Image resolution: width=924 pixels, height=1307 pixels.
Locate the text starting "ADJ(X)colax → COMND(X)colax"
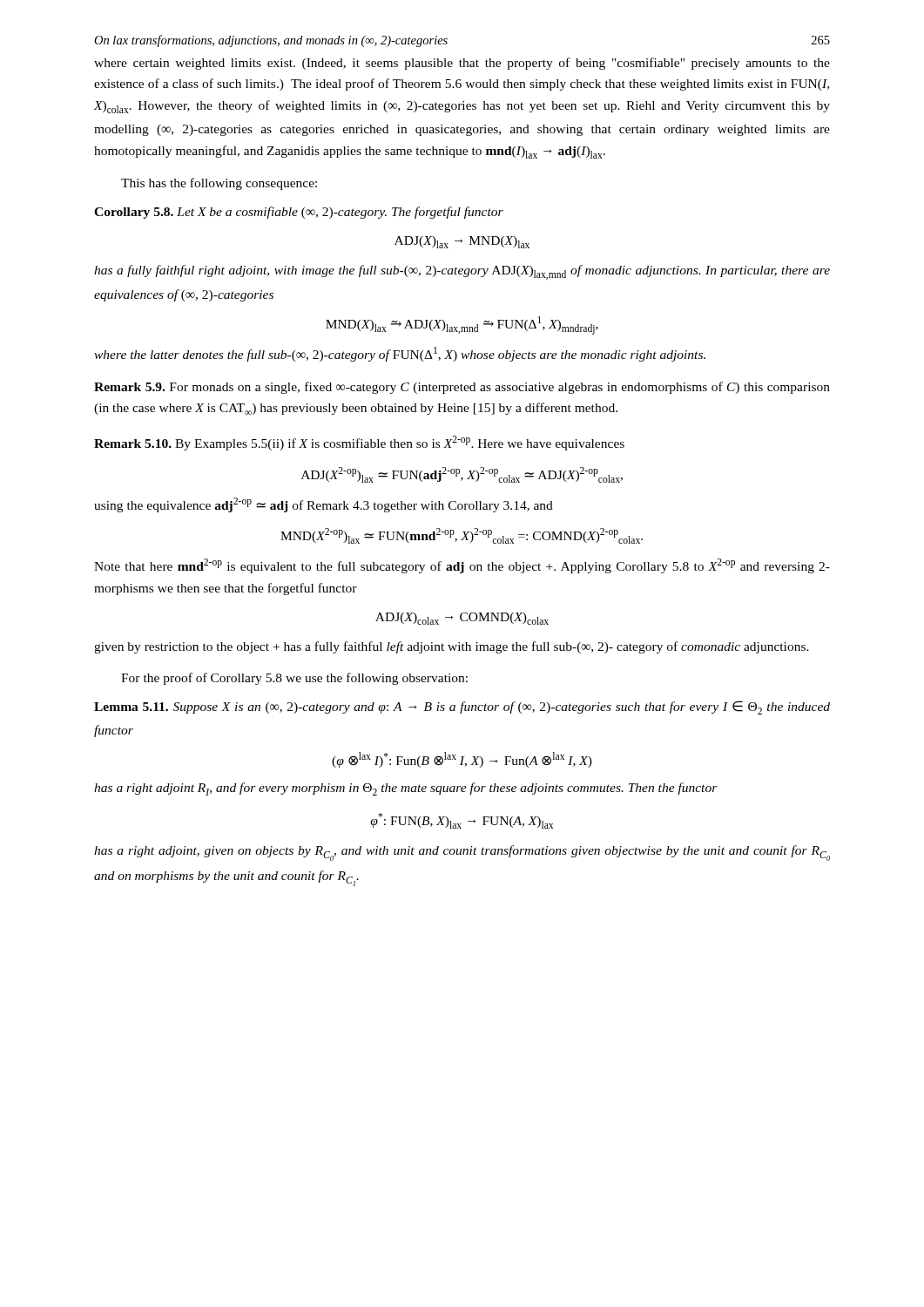pyautogui.click(x=462, y=618)
